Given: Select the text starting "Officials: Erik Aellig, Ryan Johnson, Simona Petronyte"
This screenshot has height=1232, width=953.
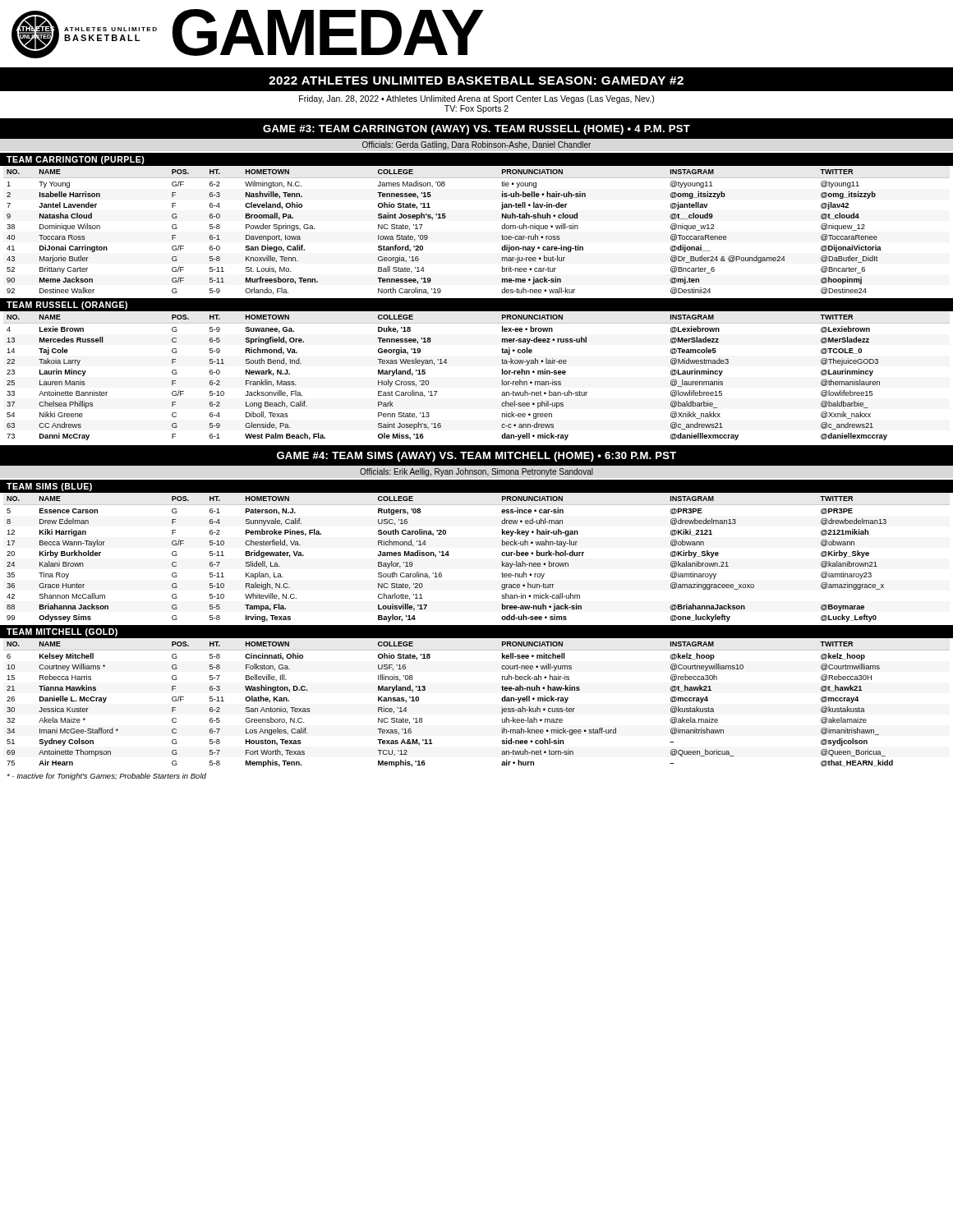Looking at the screenshot, I should click(x=476, y=472).
